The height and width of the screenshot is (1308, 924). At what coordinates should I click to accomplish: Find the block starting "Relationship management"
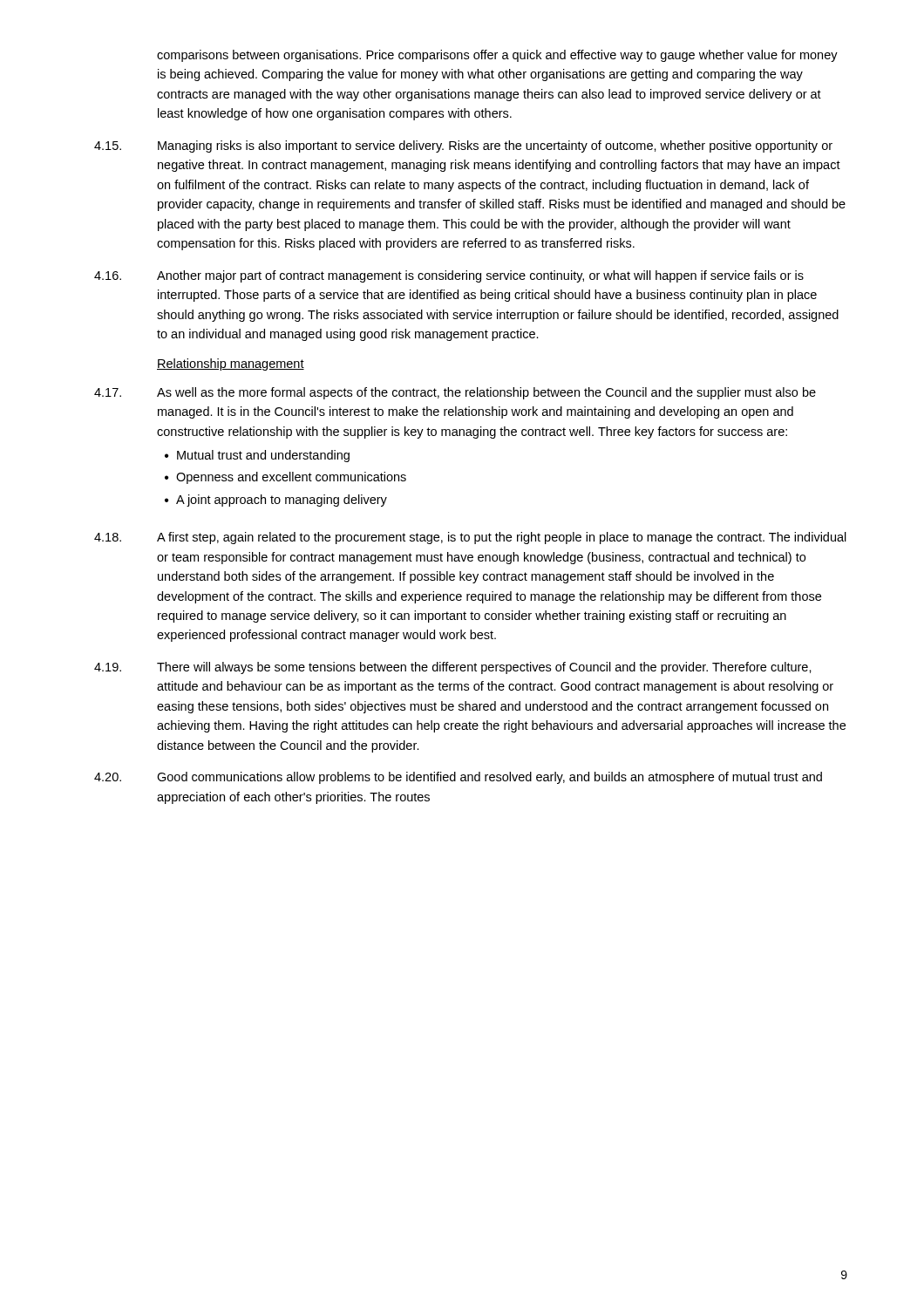pyautogui.click(x=230, y=363)
